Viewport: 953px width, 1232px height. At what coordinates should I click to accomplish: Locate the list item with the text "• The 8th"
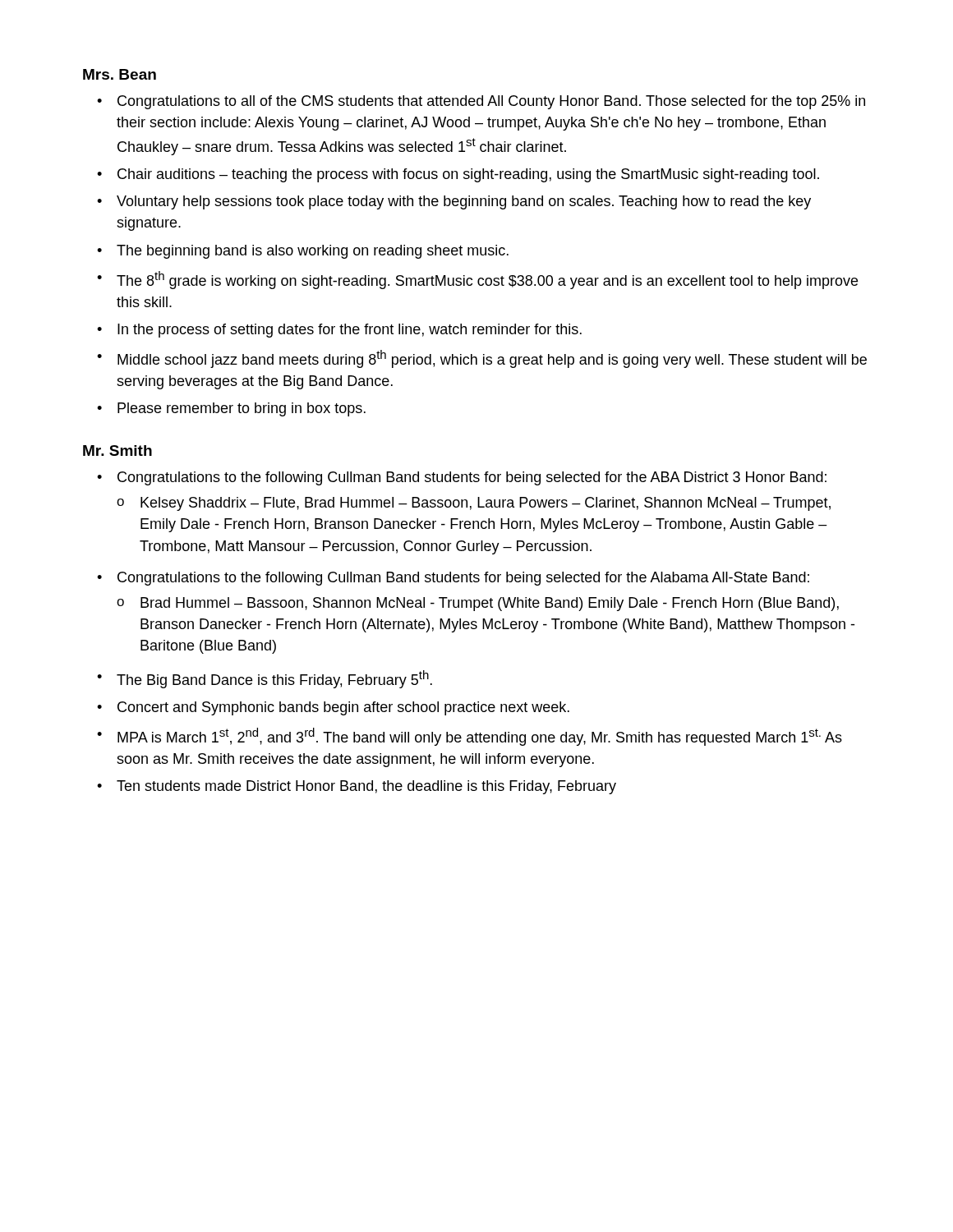pyautogui.click(x=484, y=290)
